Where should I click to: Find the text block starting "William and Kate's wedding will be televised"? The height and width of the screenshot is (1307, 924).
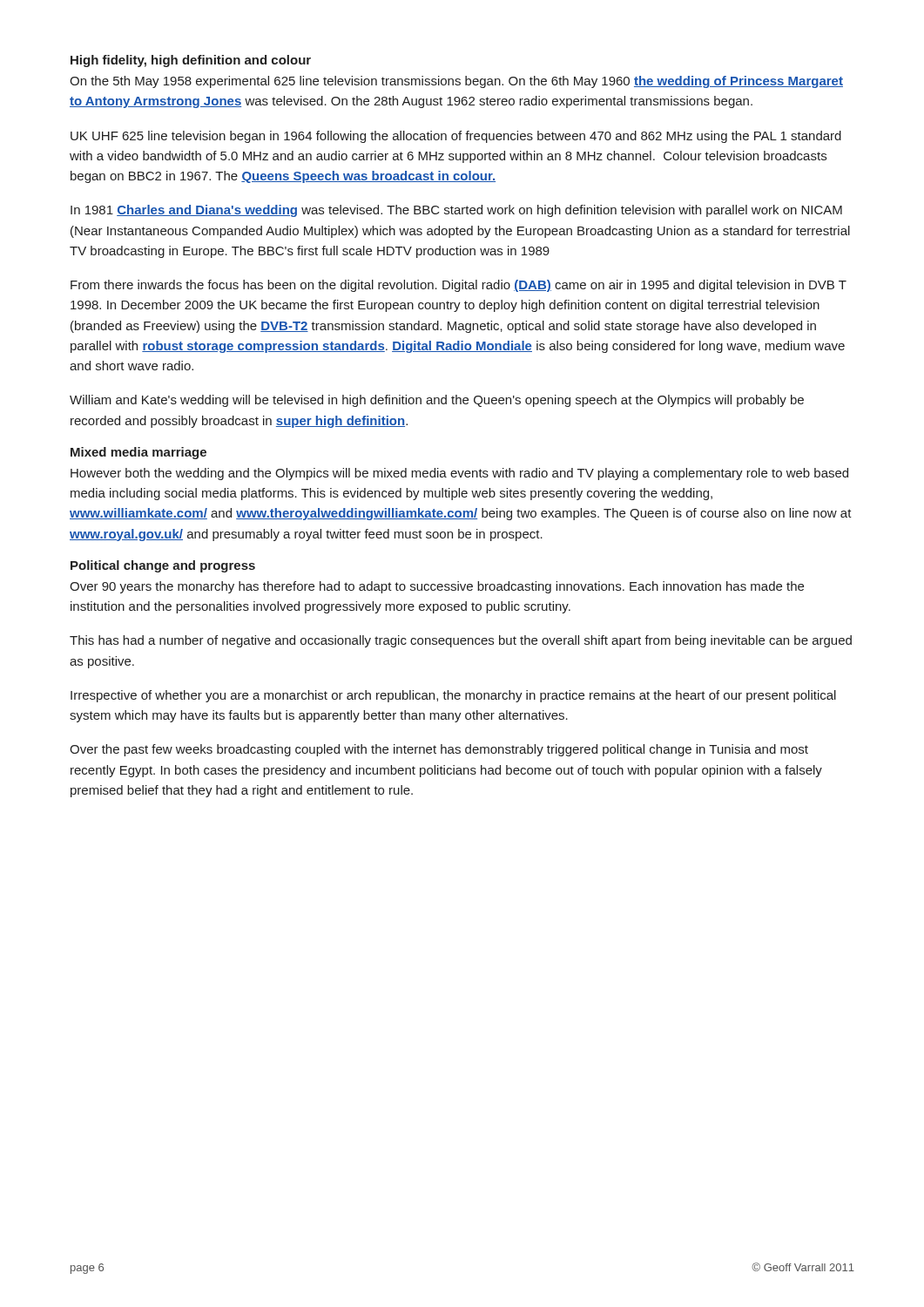[437, 410]
